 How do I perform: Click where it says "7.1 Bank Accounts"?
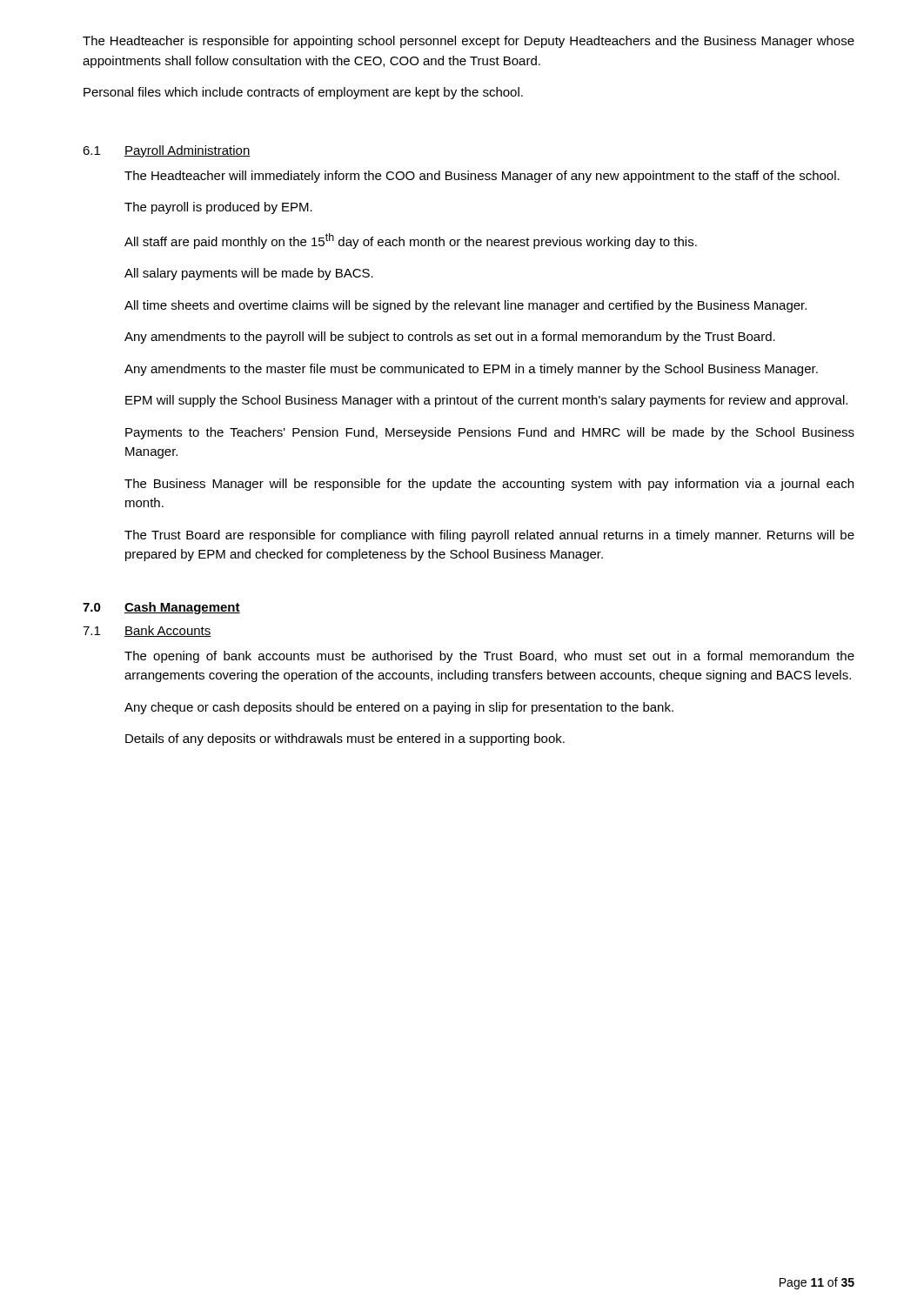coord(147,630)
